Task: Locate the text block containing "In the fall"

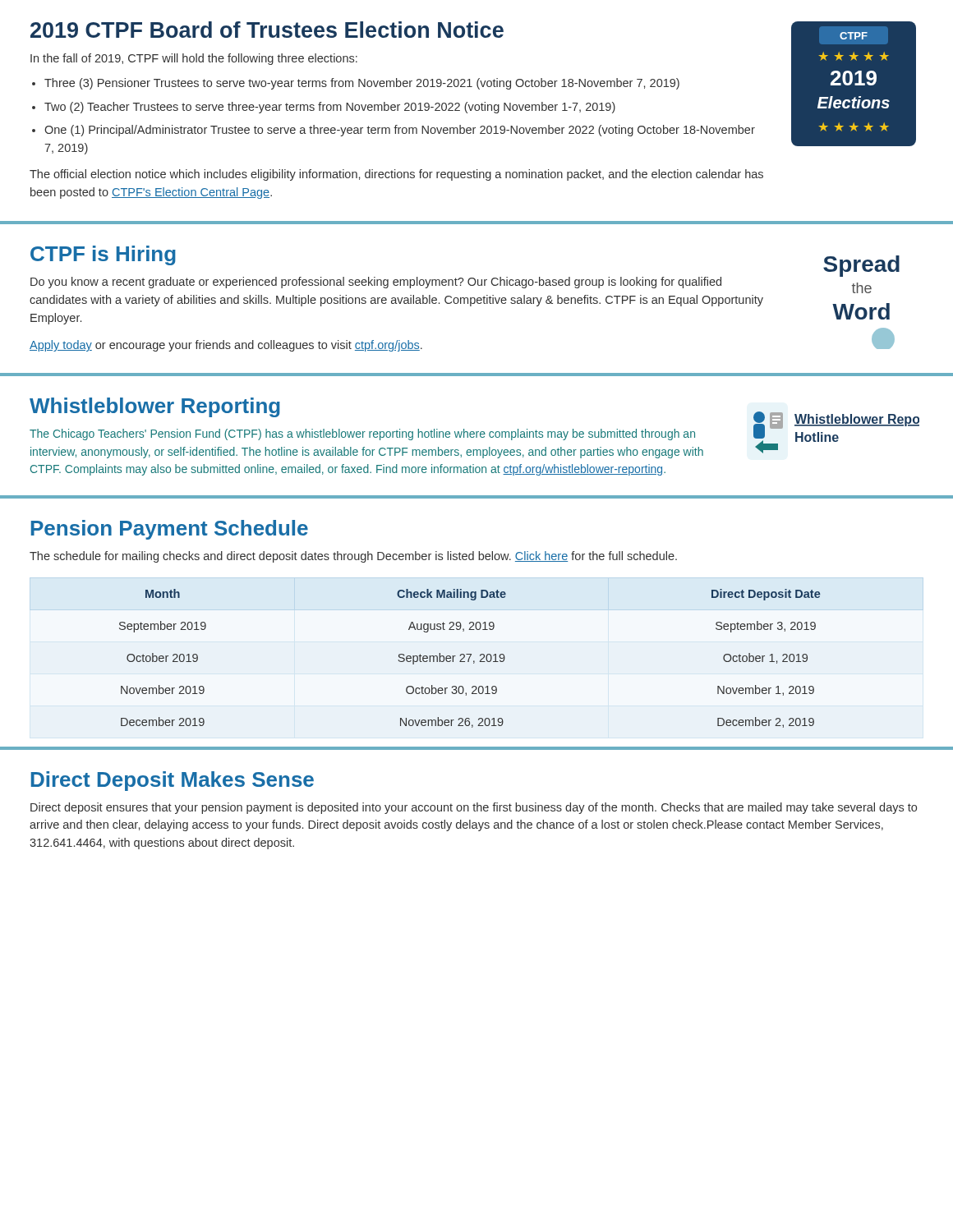Action: 194,59
